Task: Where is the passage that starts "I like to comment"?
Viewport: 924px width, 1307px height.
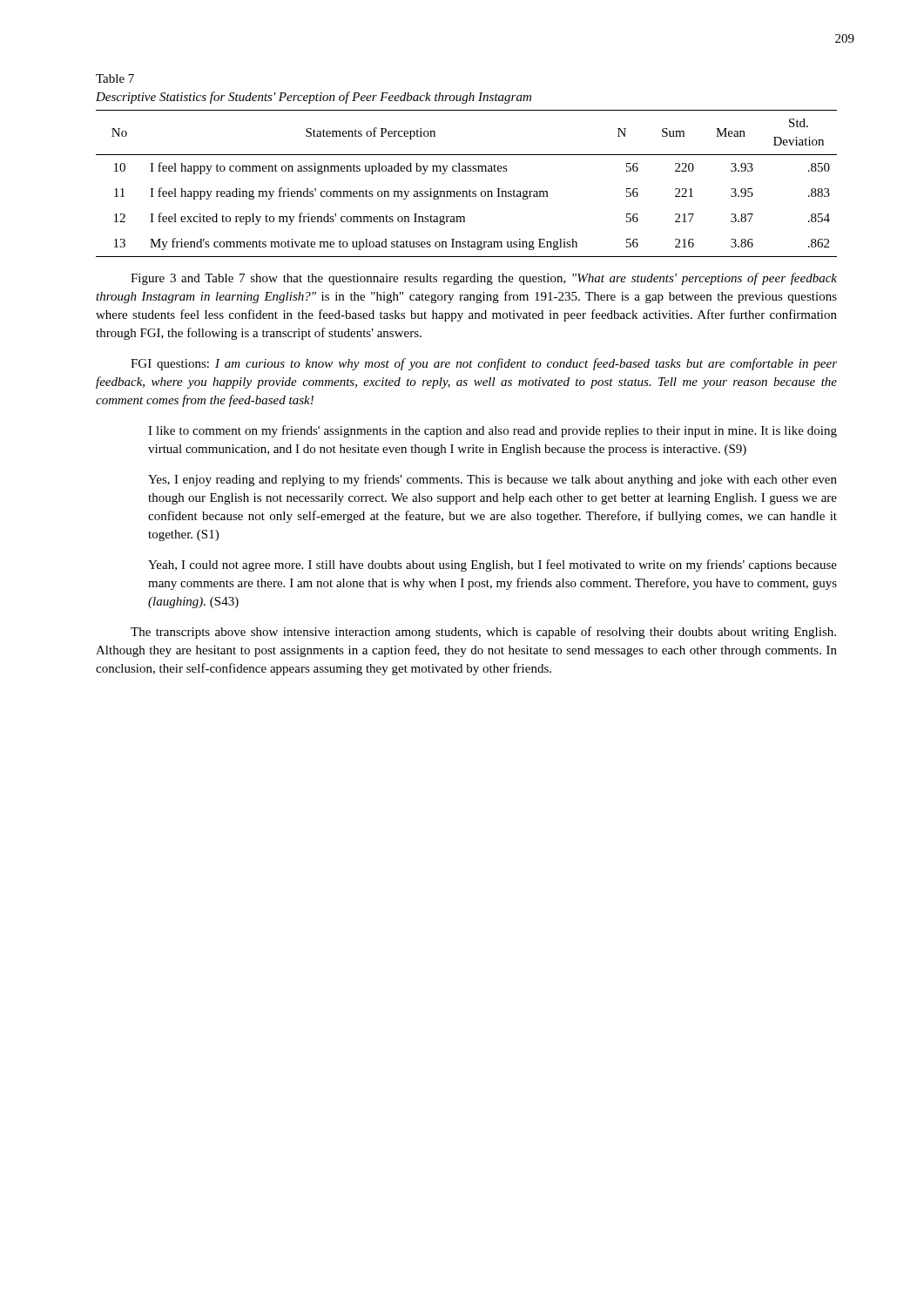Action: coord(492,440)
